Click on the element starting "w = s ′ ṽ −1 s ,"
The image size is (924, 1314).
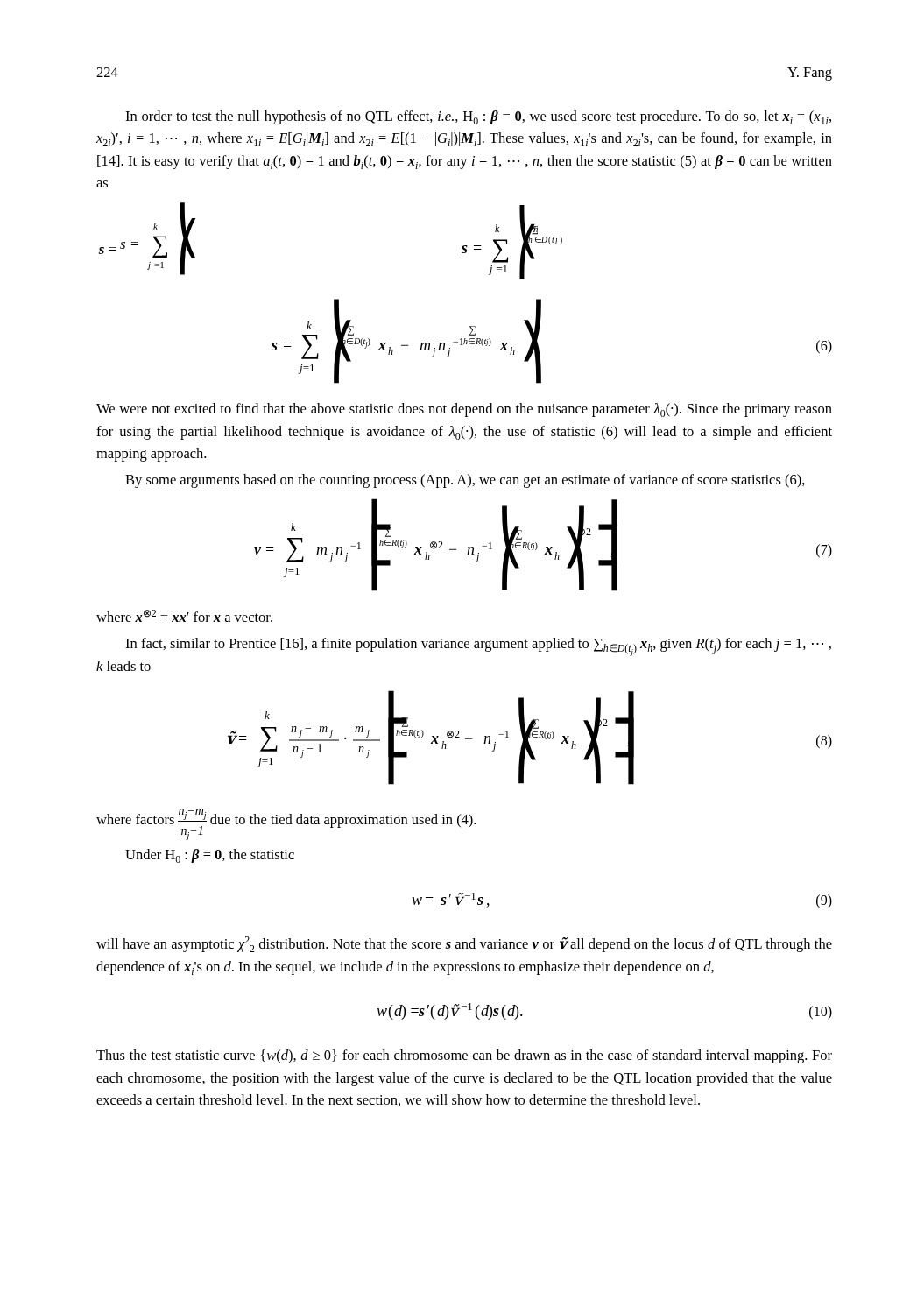(444, 900)
